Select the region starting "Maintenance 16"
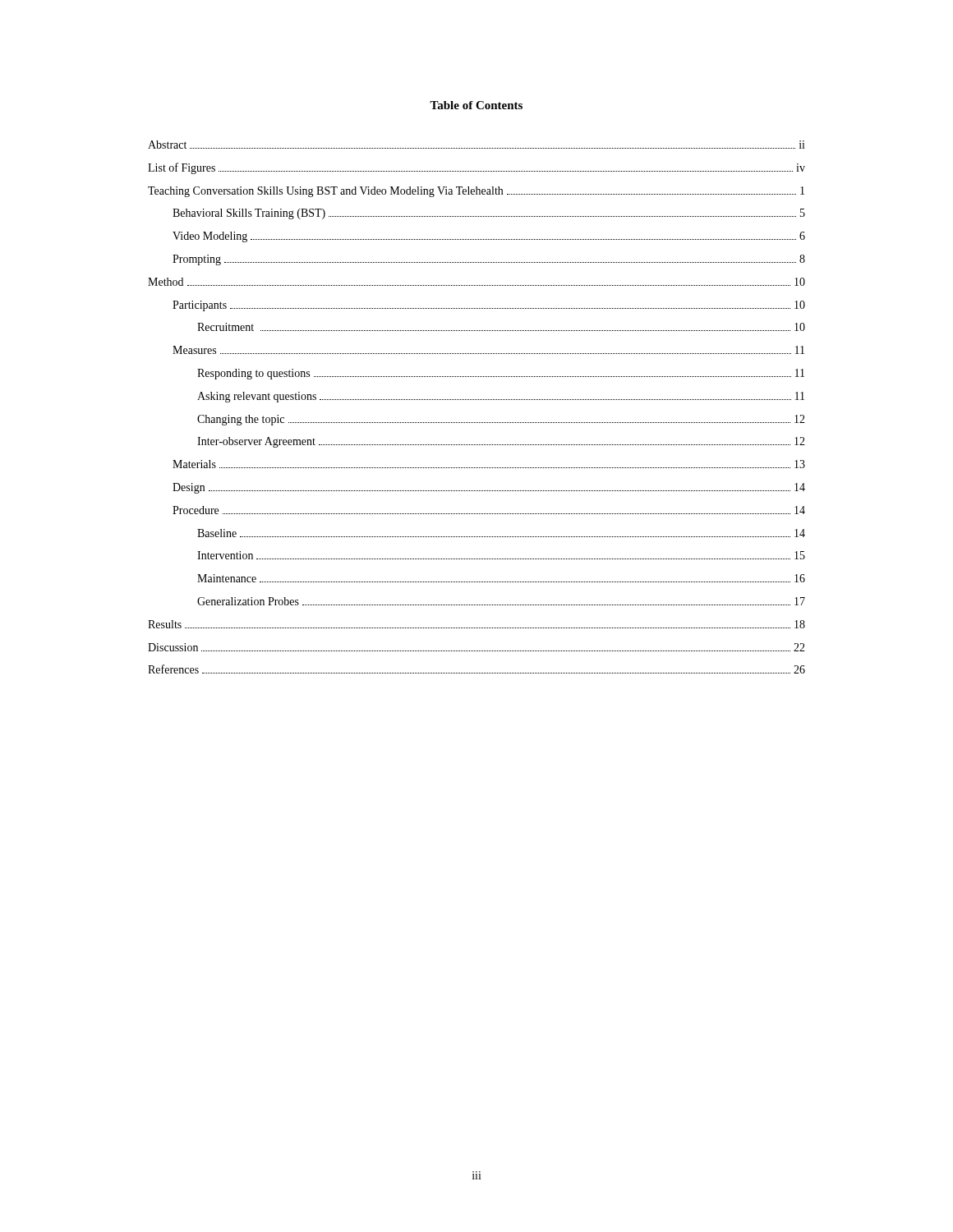This screenshot has width=953, height=1232. pos(501,579)
